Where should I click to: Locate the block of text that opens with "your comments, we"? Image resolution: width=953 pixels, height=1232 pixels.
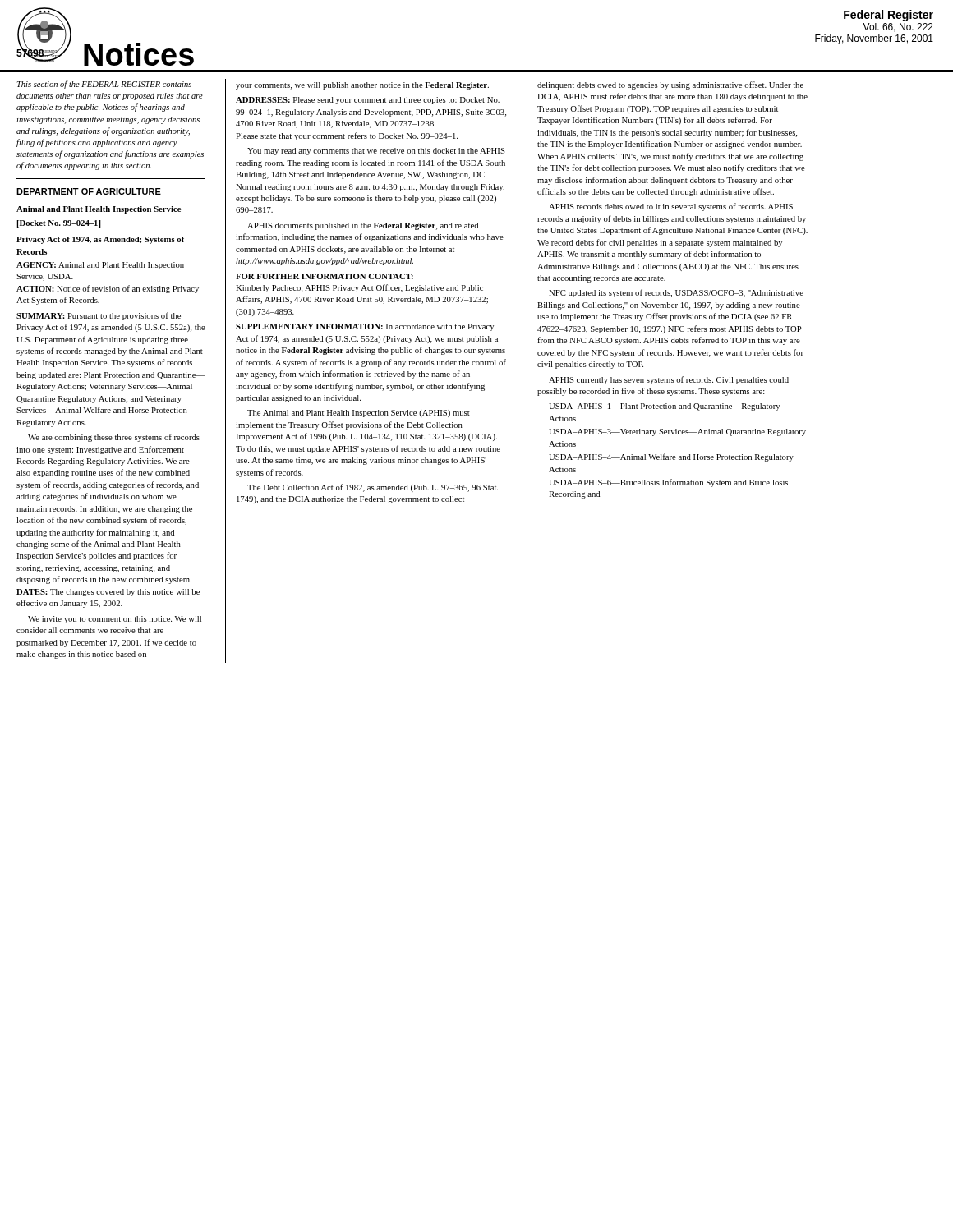363,85
